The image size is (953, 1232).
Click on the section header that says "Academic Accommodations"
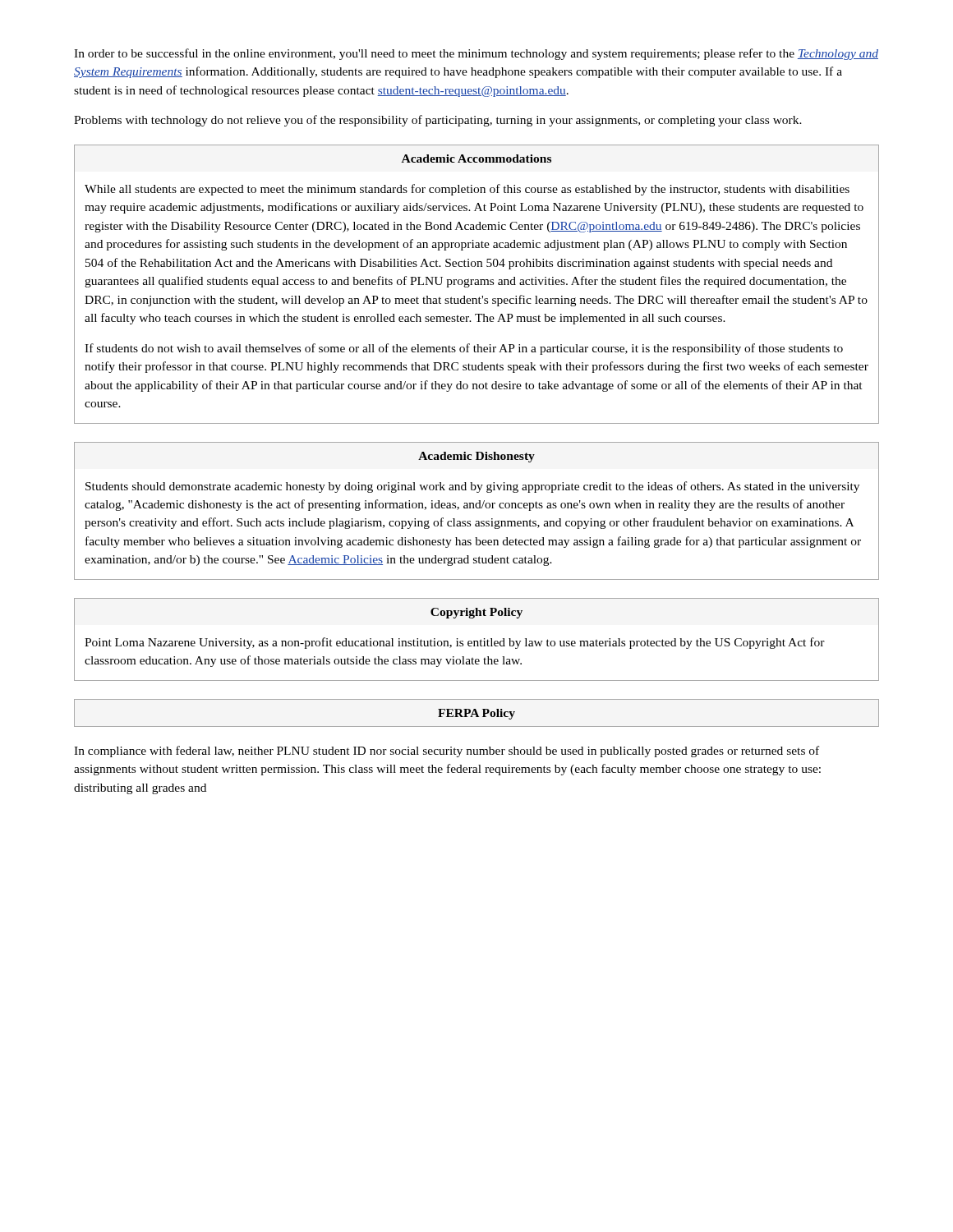click(x=476, y=158)
